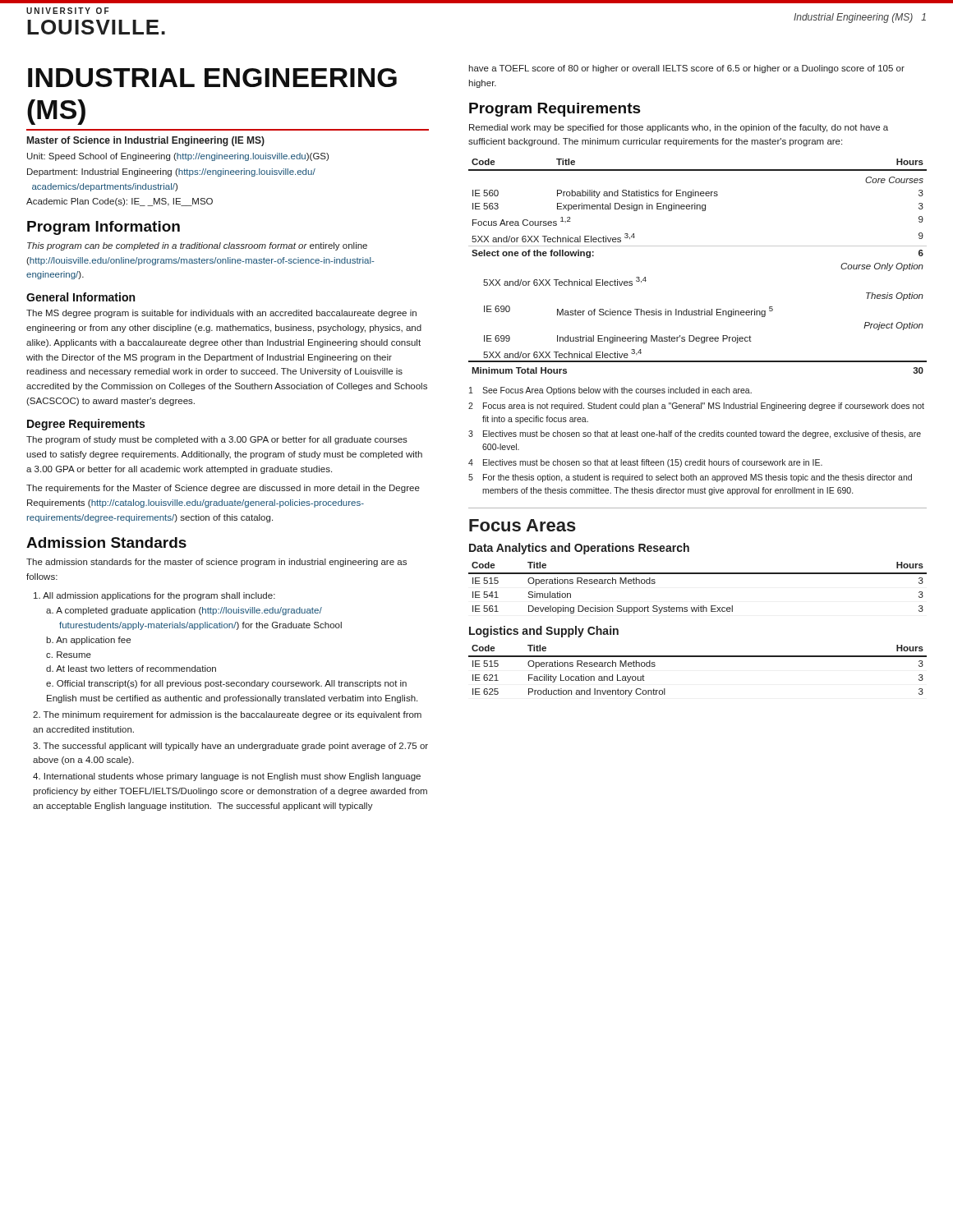Locate the block of text that opens with "The requirements for the Master of"
This screenshot has height=1232, width=953.
(223, 503)
